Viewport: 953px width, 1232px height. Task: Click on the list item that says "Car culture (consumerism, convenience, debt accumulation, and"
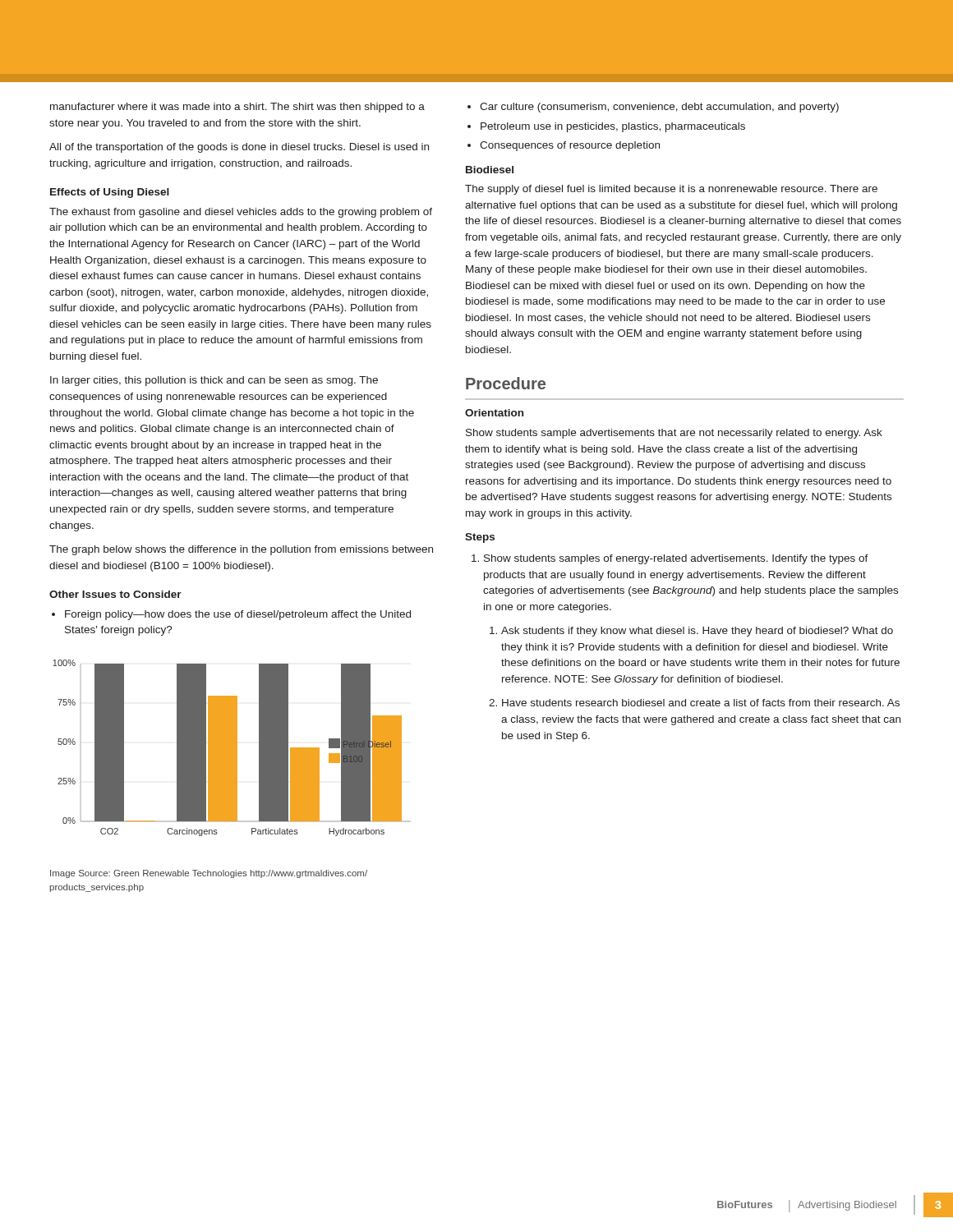coord(692,126)
